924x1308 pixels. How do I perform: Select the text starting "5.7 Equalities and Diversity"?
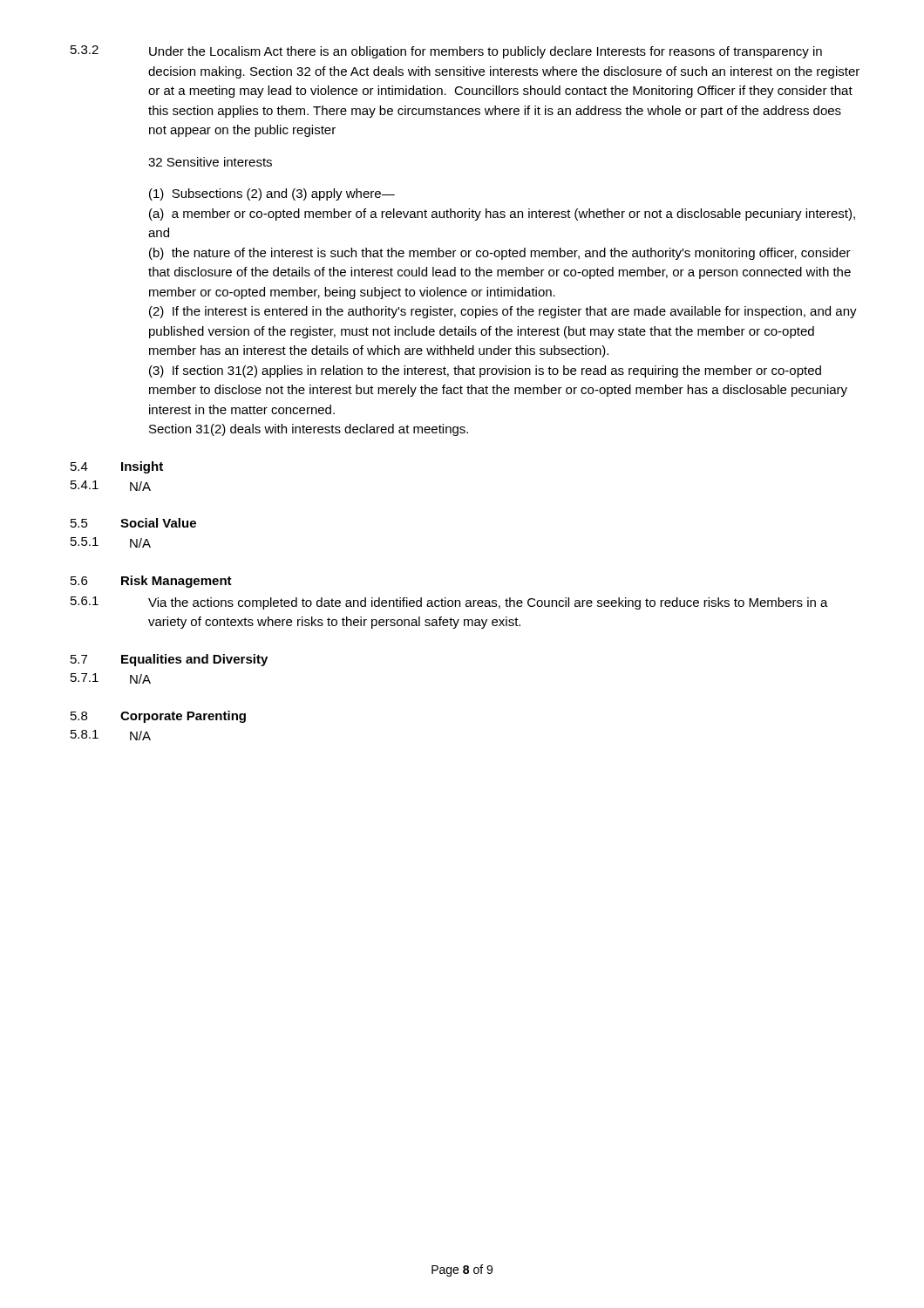pyautogui.click(x=169, y=658)
